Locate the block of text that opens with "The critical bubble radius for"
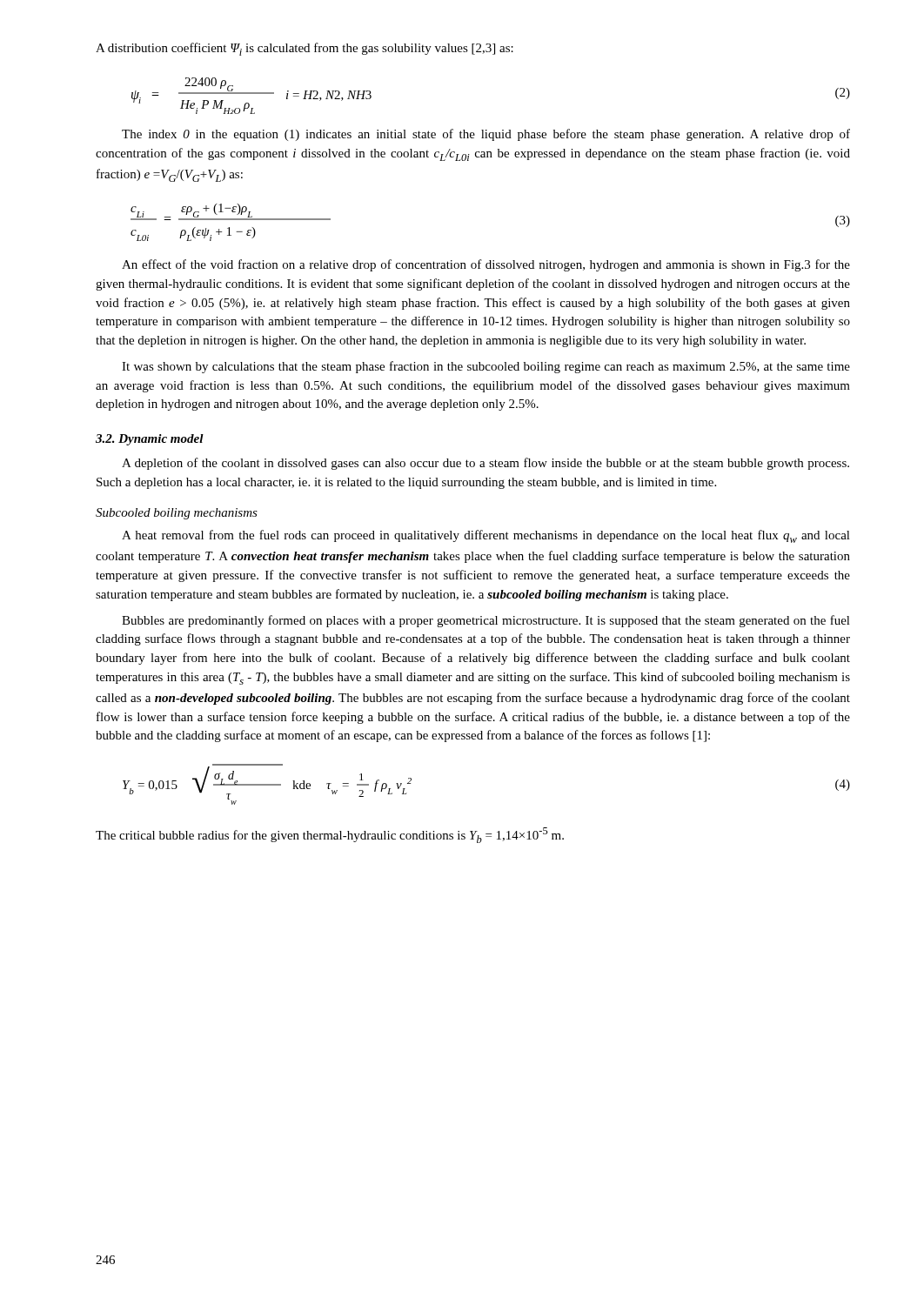Viewport: 924px width, 1305px height. pos(330,835)
